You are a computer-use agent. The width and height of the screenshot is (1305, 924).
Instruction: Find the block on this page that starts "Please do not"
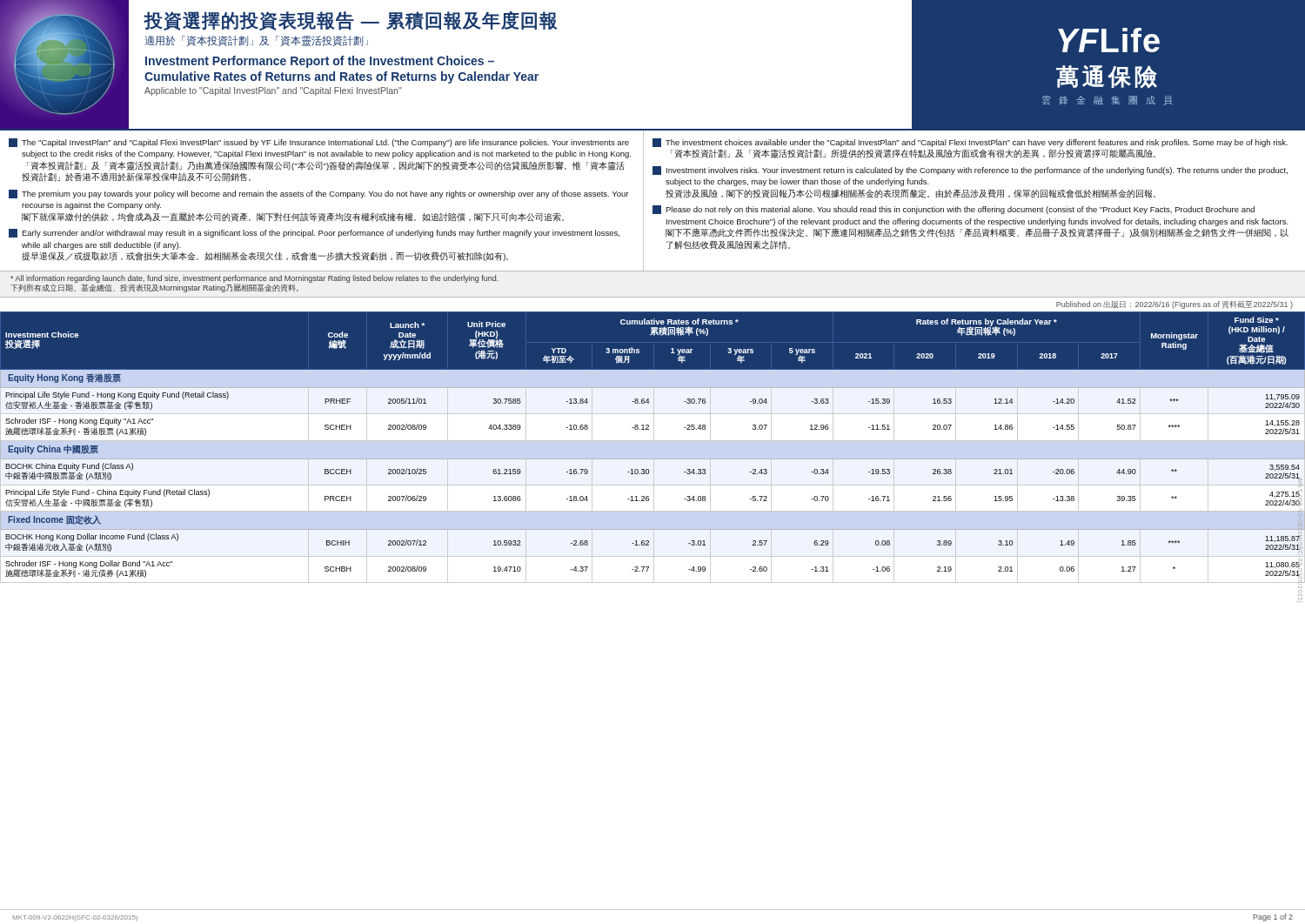pyautogui.click(x=974, y=227)
